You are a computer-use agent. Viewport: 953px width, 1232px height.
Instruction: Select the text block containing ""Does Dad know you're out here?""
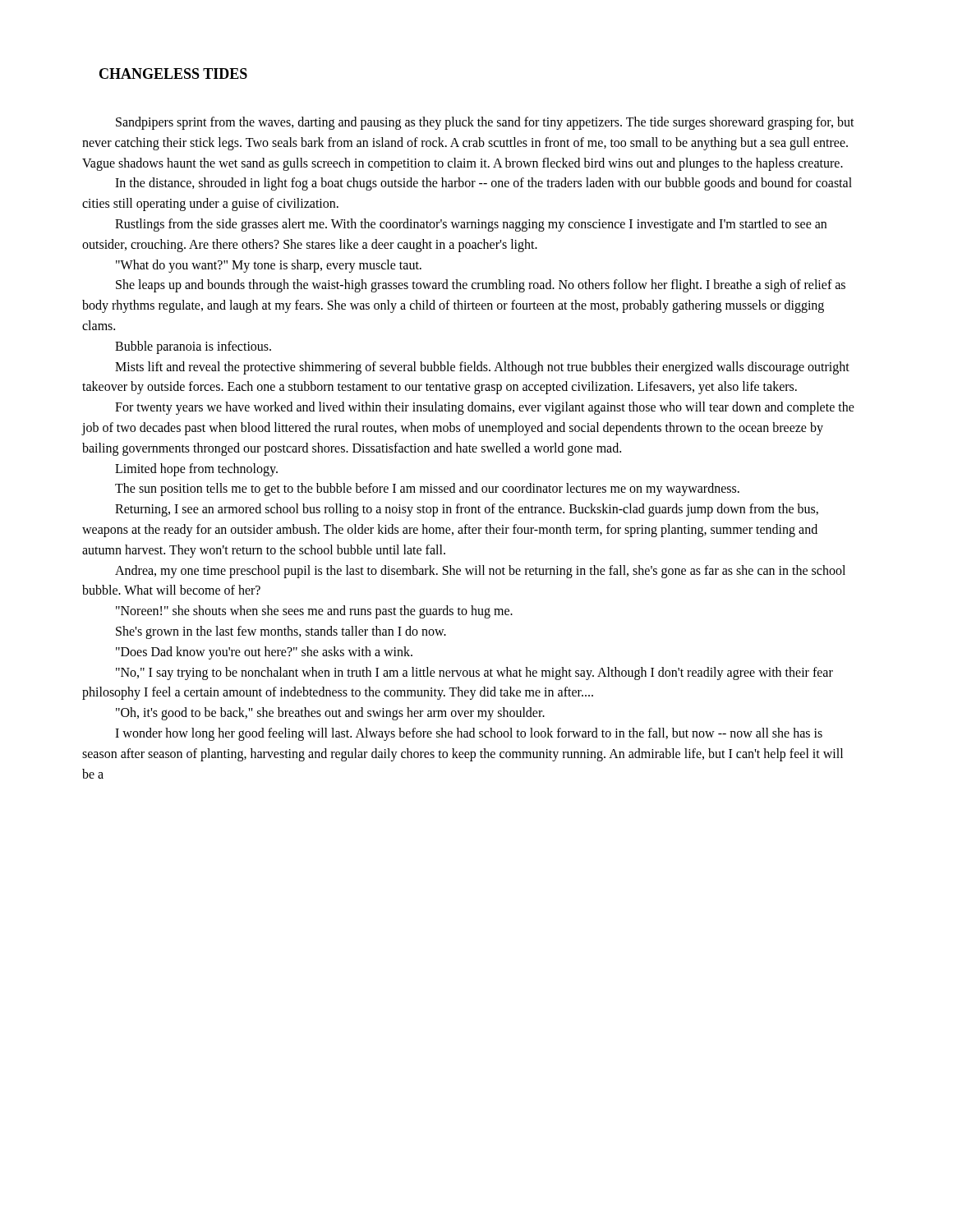[x=264, y=651]
